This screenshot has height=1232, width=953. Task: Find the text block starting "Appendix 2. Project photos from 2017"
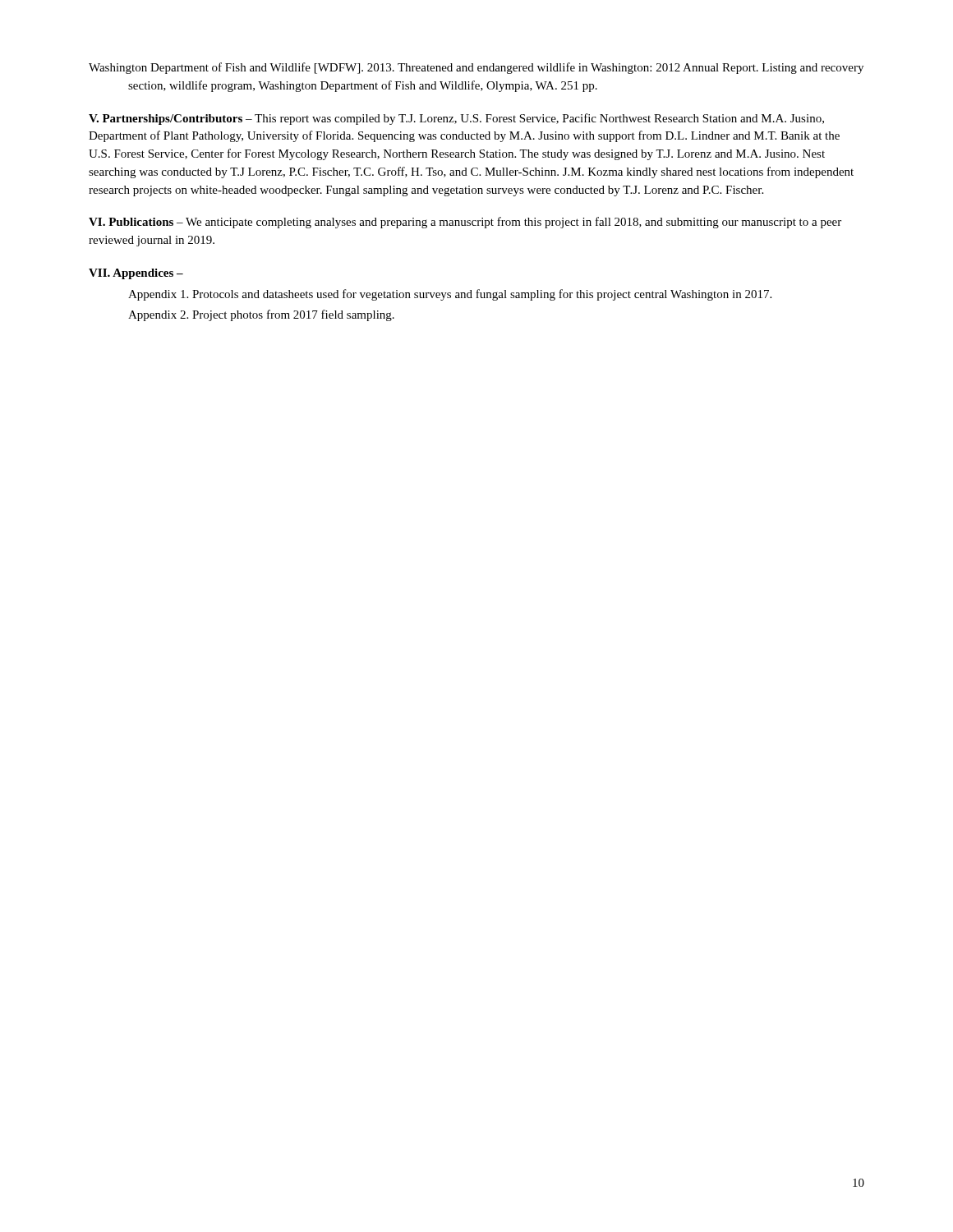[x=262, y=315]
